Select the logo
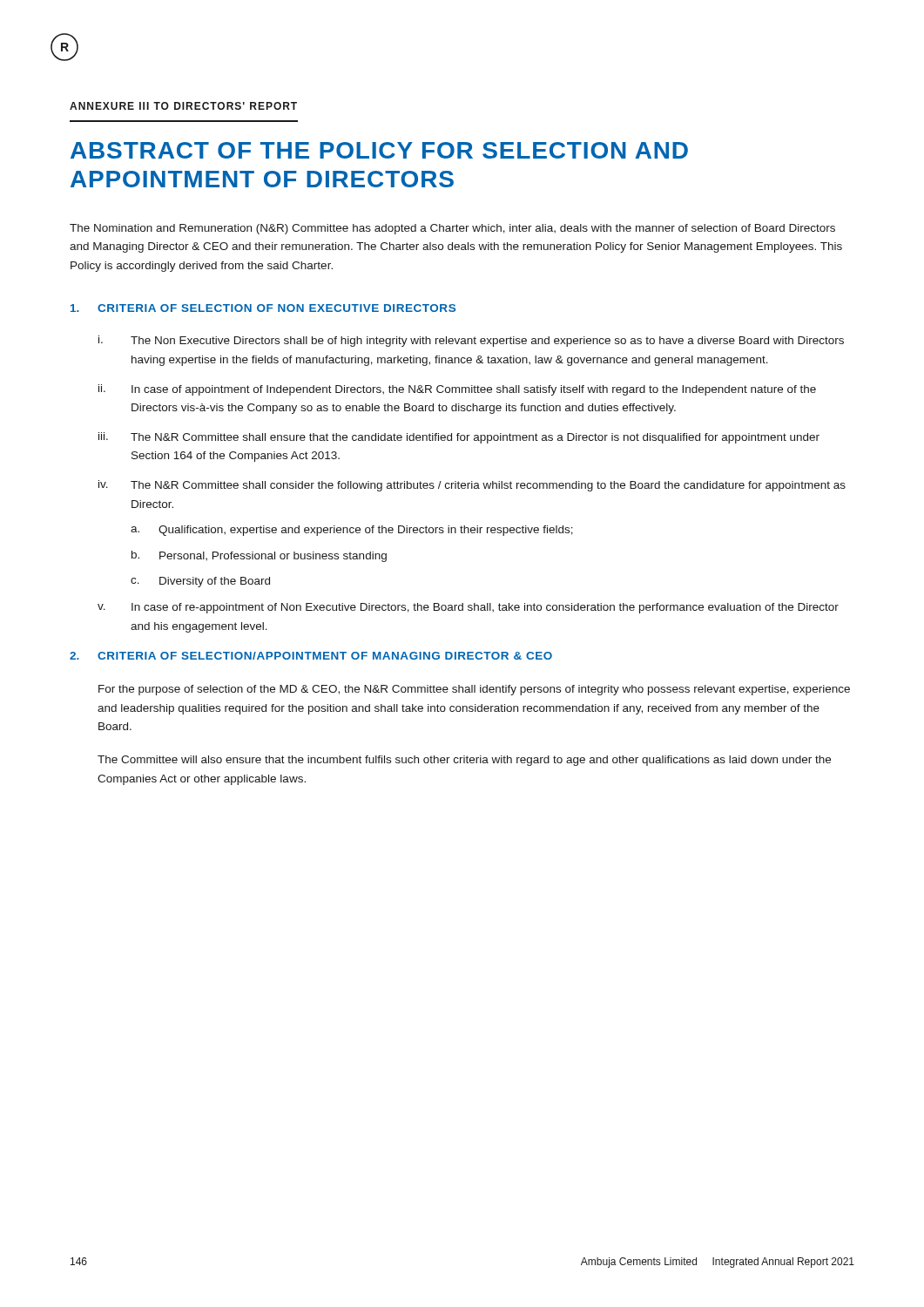924x1307 pixels. pyautogui.click(x=64, y=50)
